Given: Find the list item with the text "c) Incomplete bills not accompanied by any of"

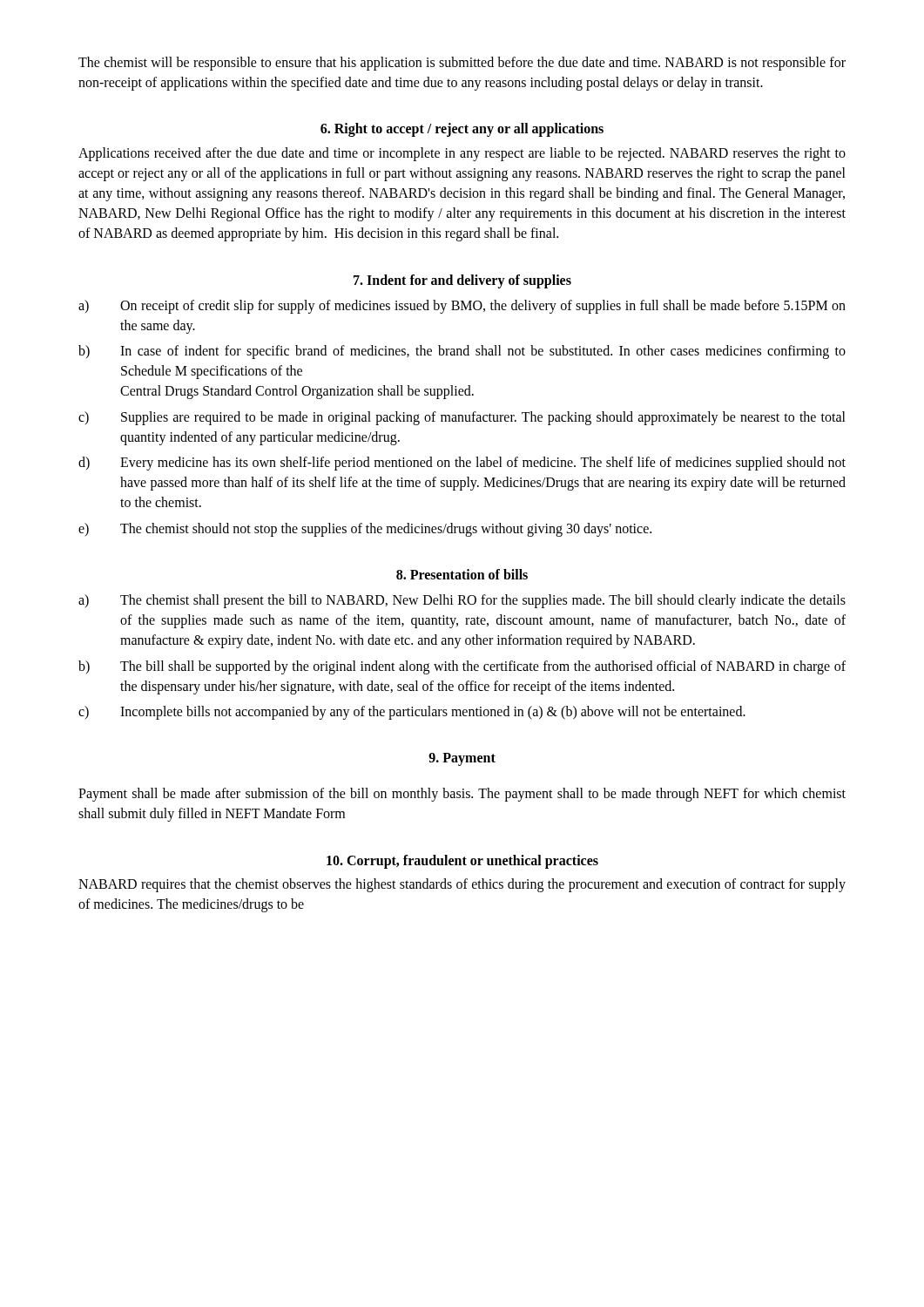Looking at the screenshot, I should pyautogui.click(x=462, y=711).
